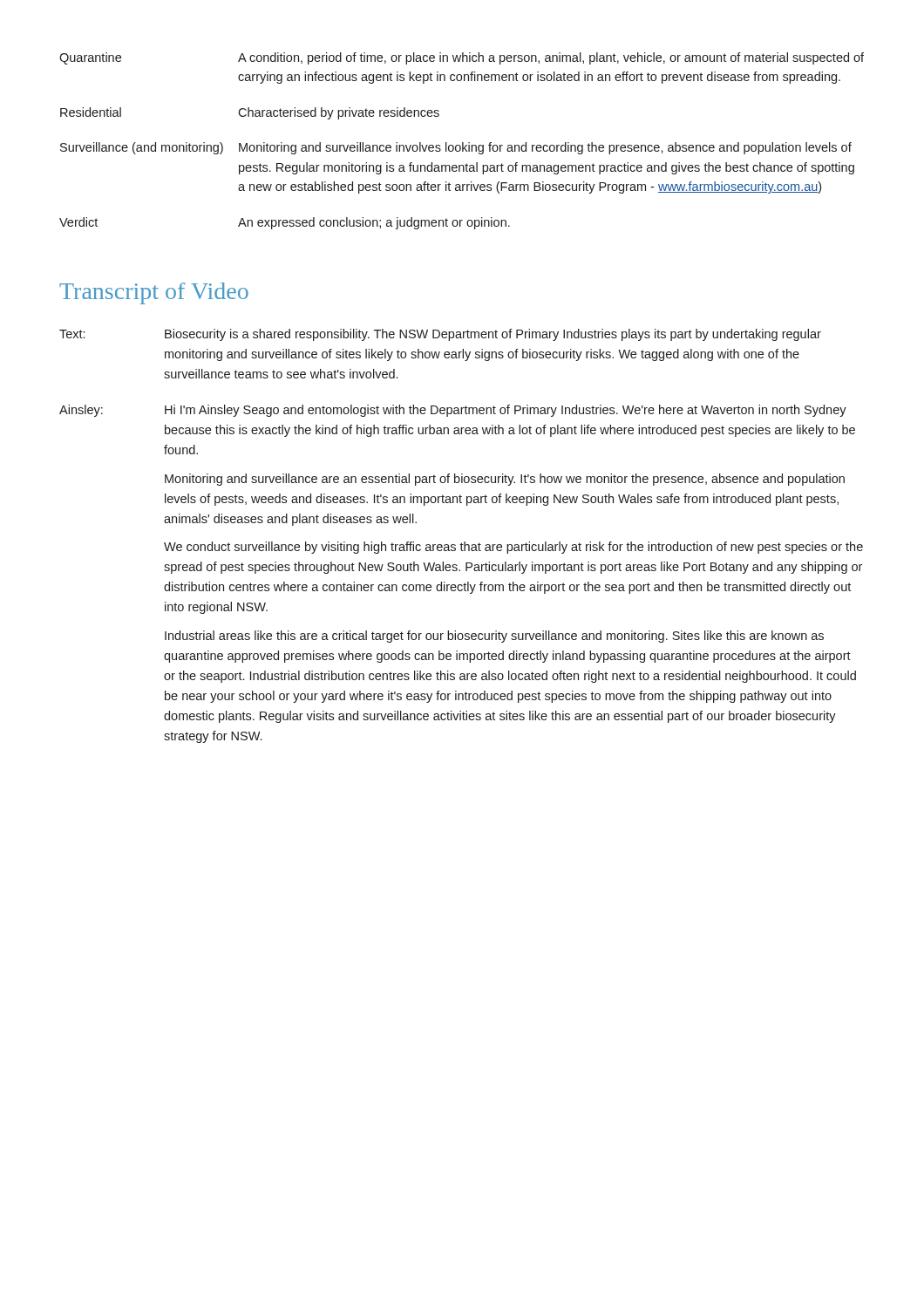Locate the passage starting "Residential Characterised by"

point(250,113)
